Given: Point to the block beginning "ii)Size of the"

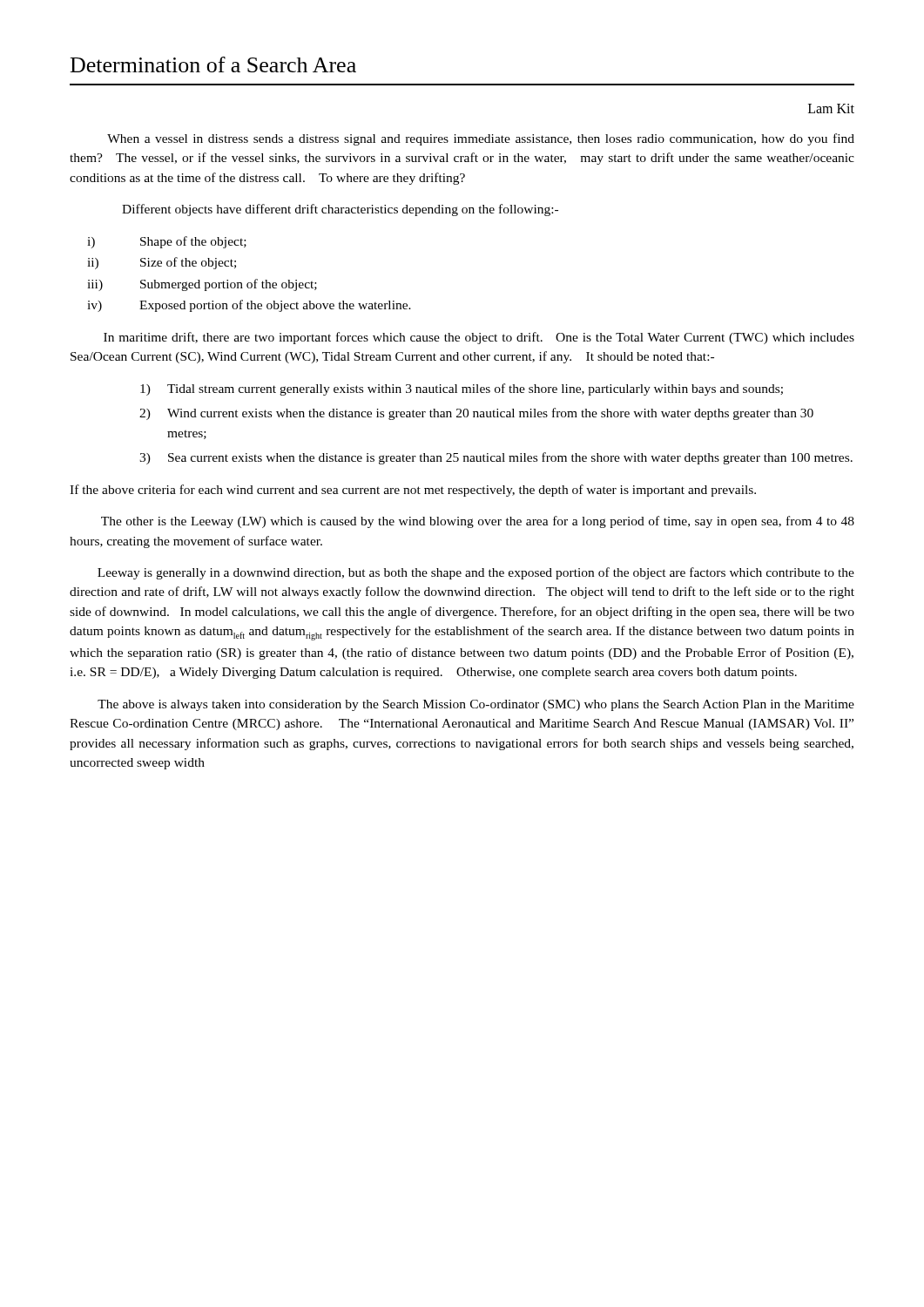Looking at the screenshot, I should [153, 263].
